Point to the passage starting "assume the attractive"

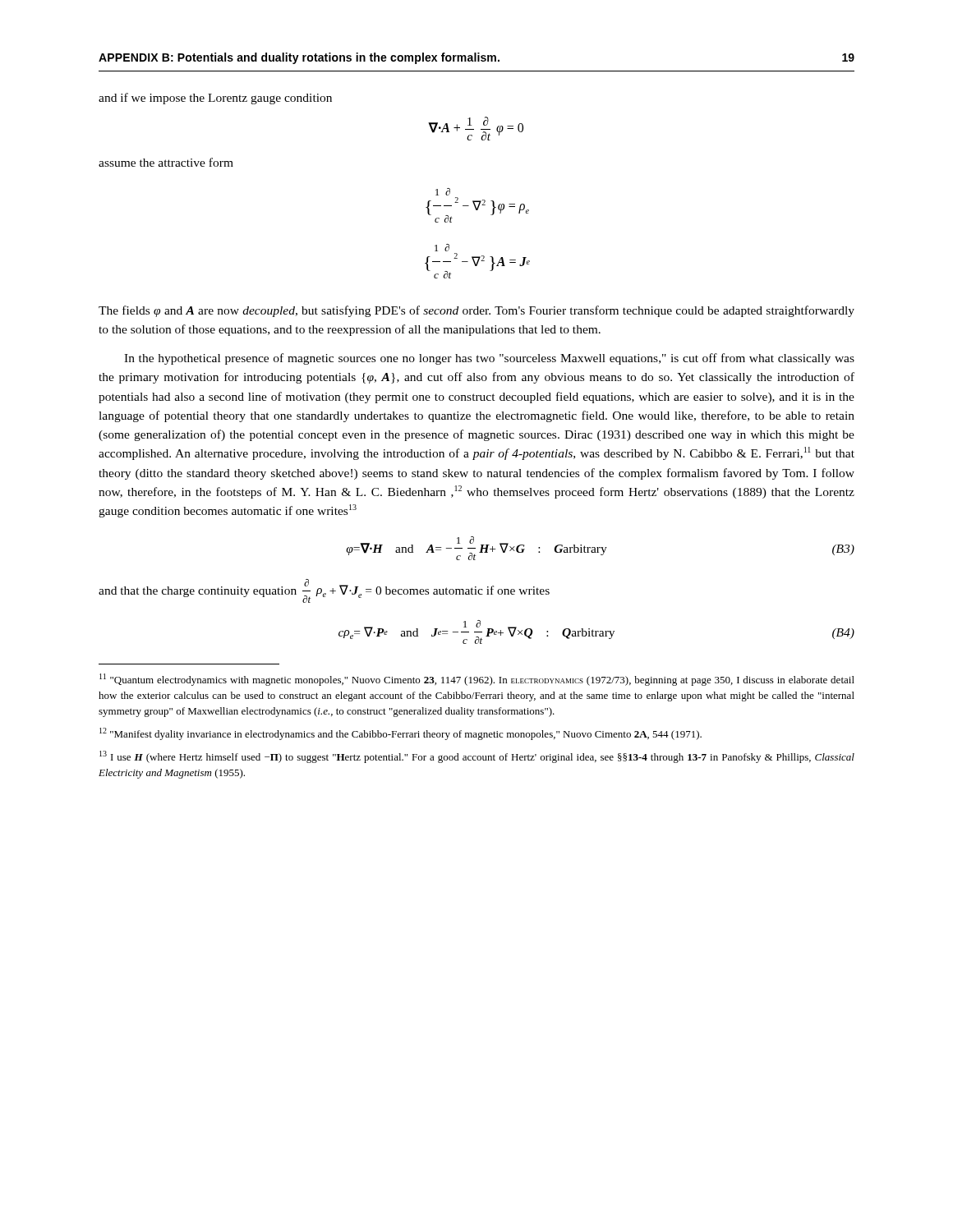point(166,162)
